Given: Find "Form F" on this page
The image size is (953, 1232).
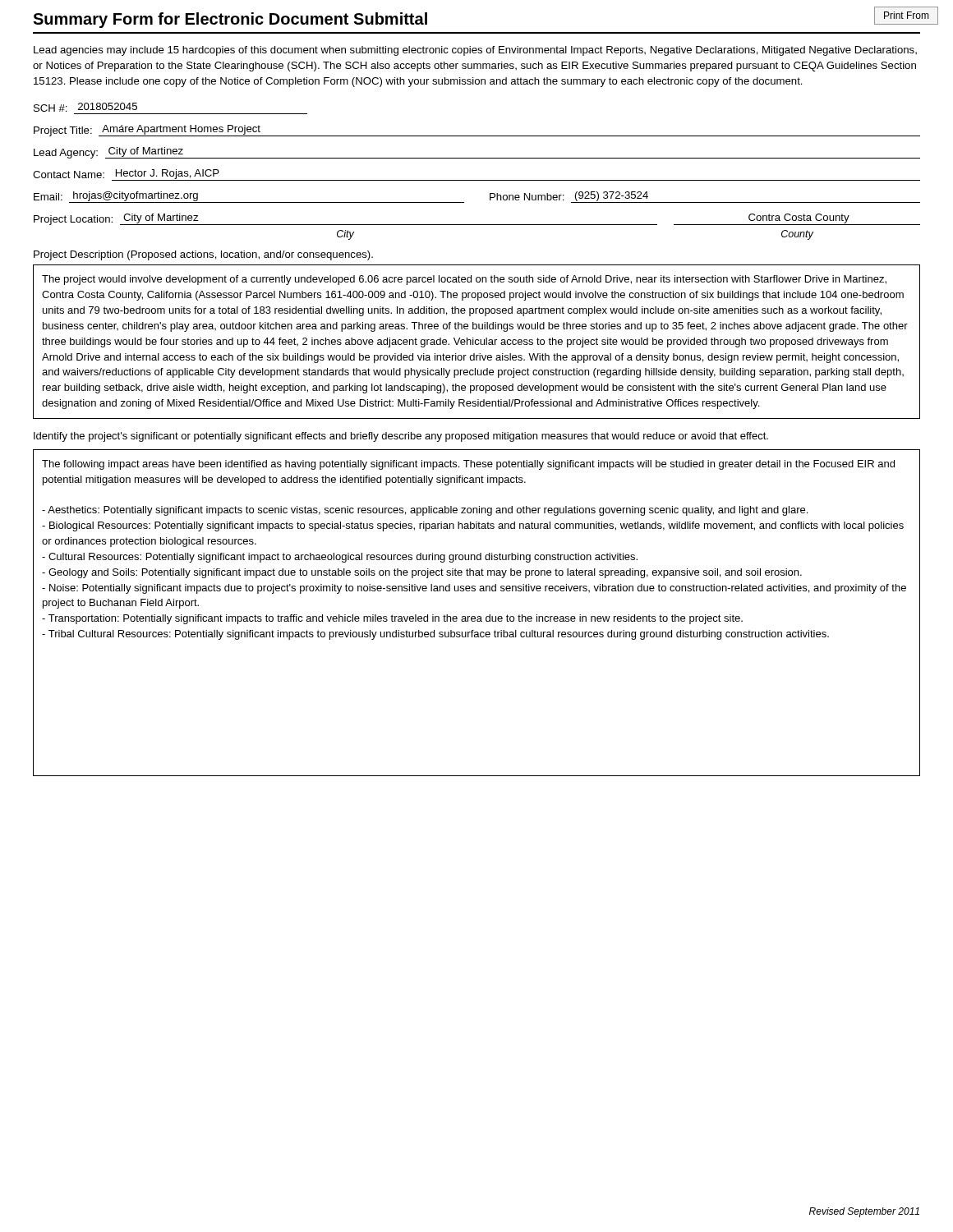Looking at the screenshot, I should tap(901, 21).
